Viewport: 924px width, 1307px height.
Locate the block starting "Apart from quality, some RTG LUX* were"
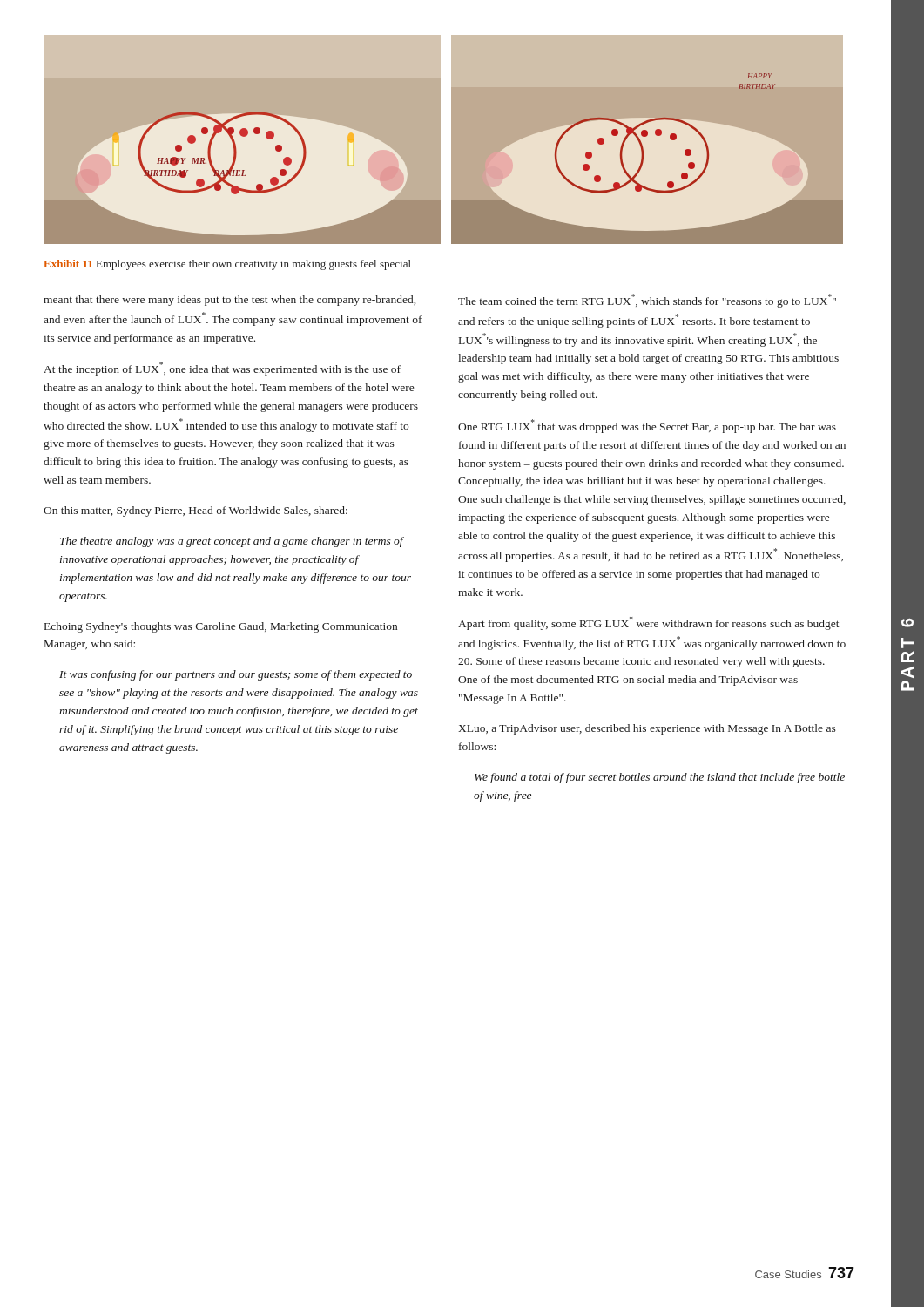tap(652, 661)
